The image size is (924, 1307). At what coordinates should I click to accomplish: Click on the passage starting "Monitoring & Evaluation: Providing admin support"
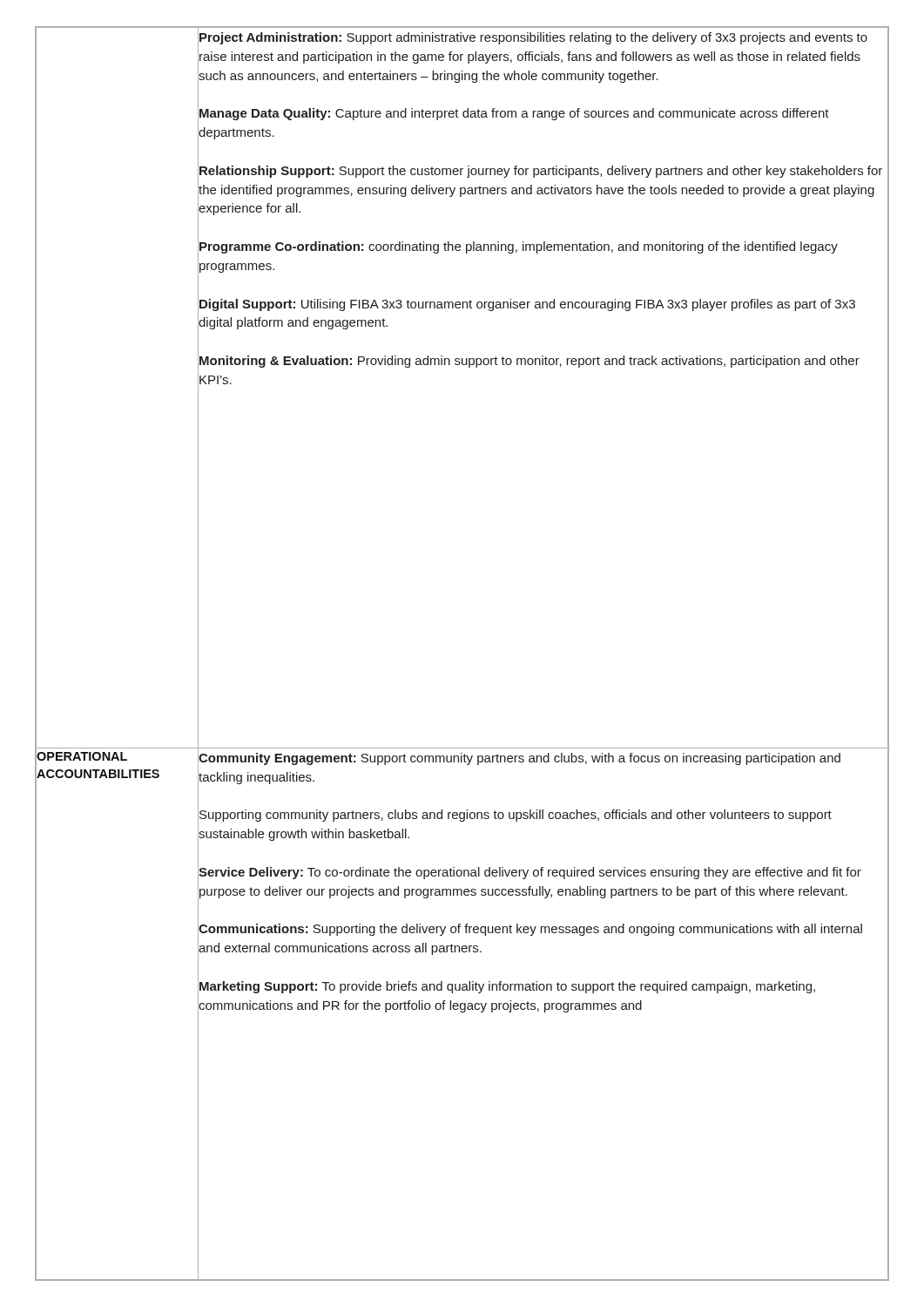(x=543, y=370)
